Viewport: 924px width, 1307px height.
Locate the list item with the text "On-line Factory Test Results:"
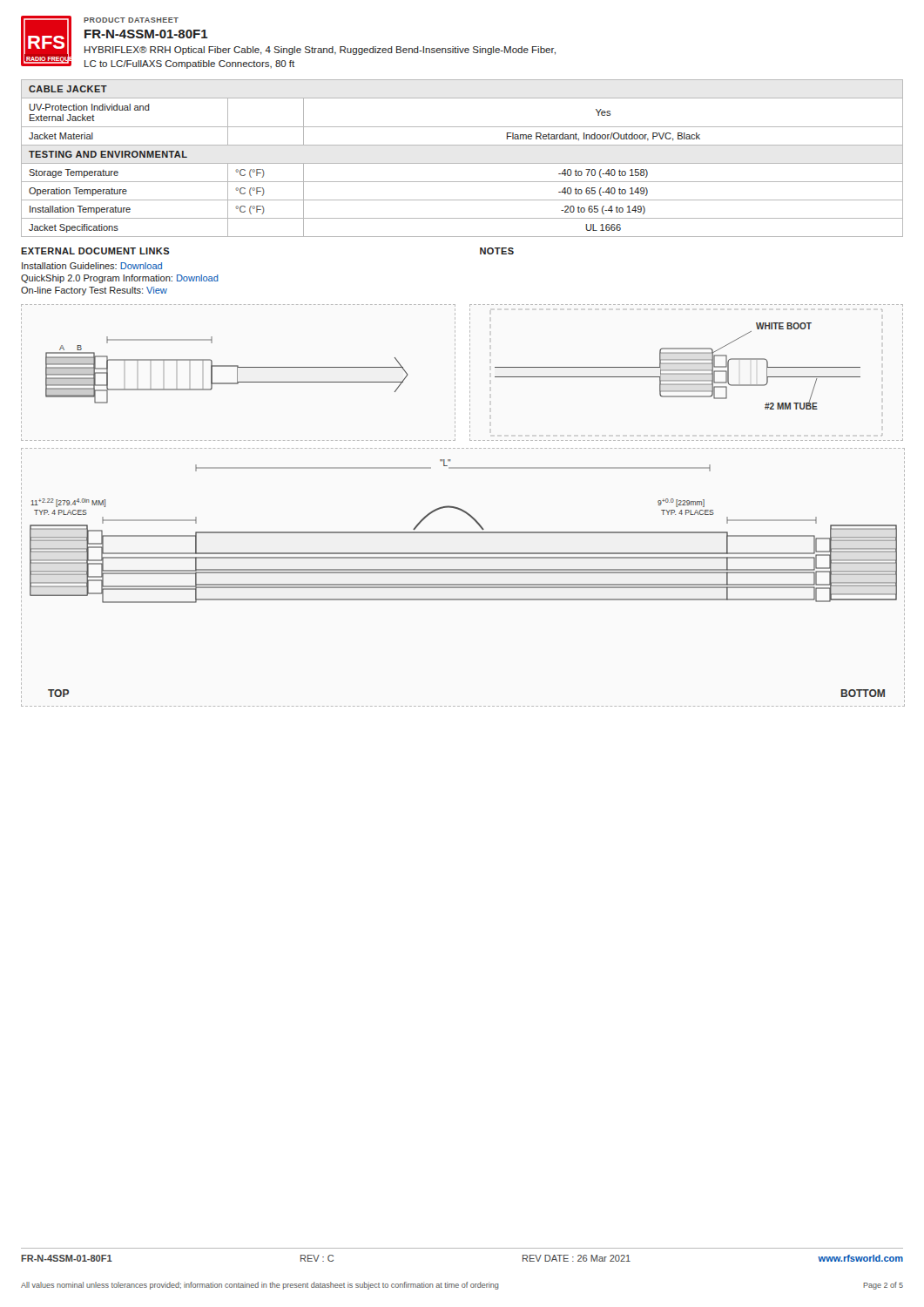click(94, 290)
